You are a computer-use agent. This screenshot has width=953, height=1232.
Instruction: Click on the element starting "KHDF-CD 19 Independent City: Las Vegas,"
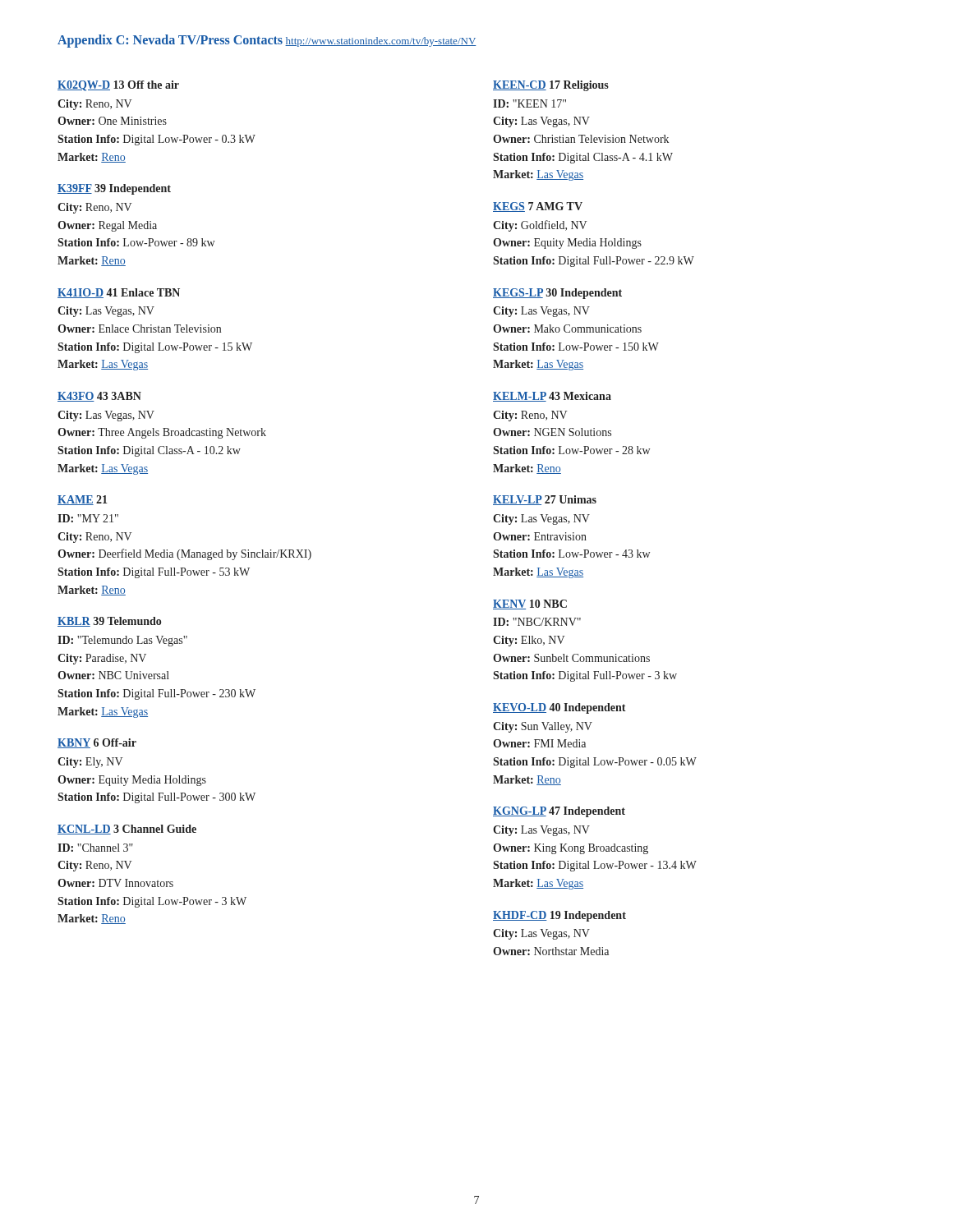point(559,916)
